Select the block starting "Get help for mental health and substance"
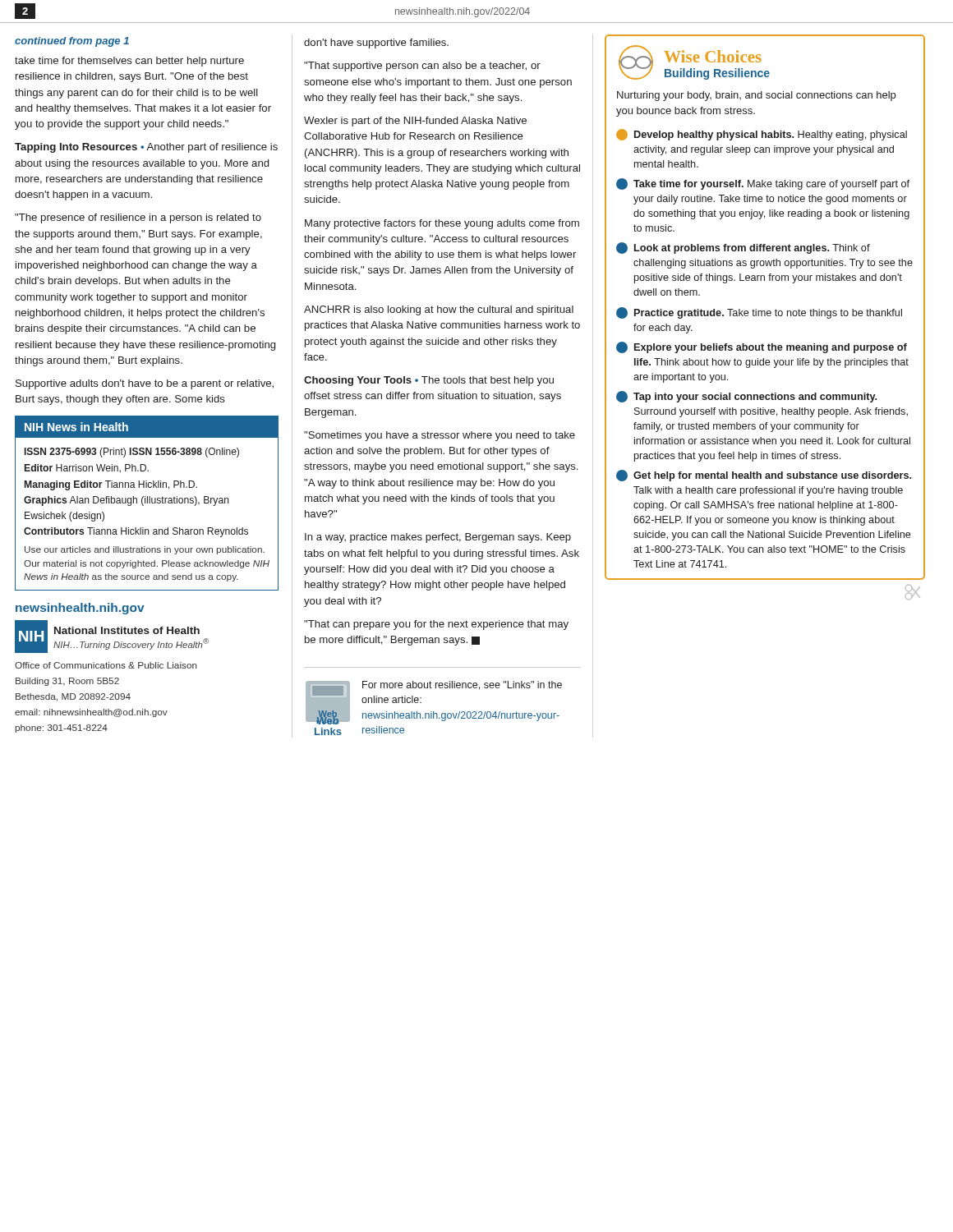Image resolution: width=953 pixels, height=1232 pixels. [x=765, y=520]
